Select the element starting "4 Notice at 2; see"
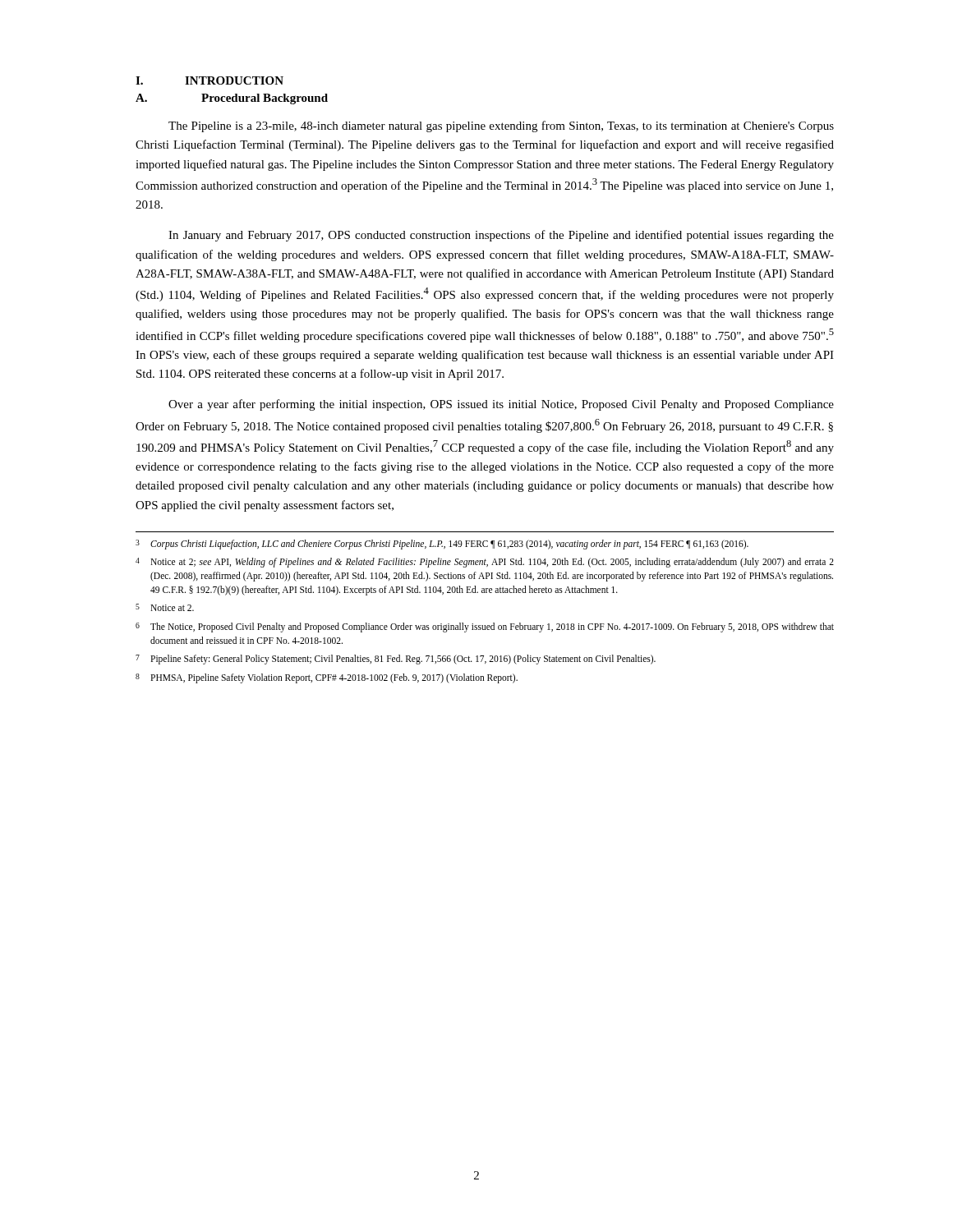This screenshot has width=953, height=1232. [485, 575]
